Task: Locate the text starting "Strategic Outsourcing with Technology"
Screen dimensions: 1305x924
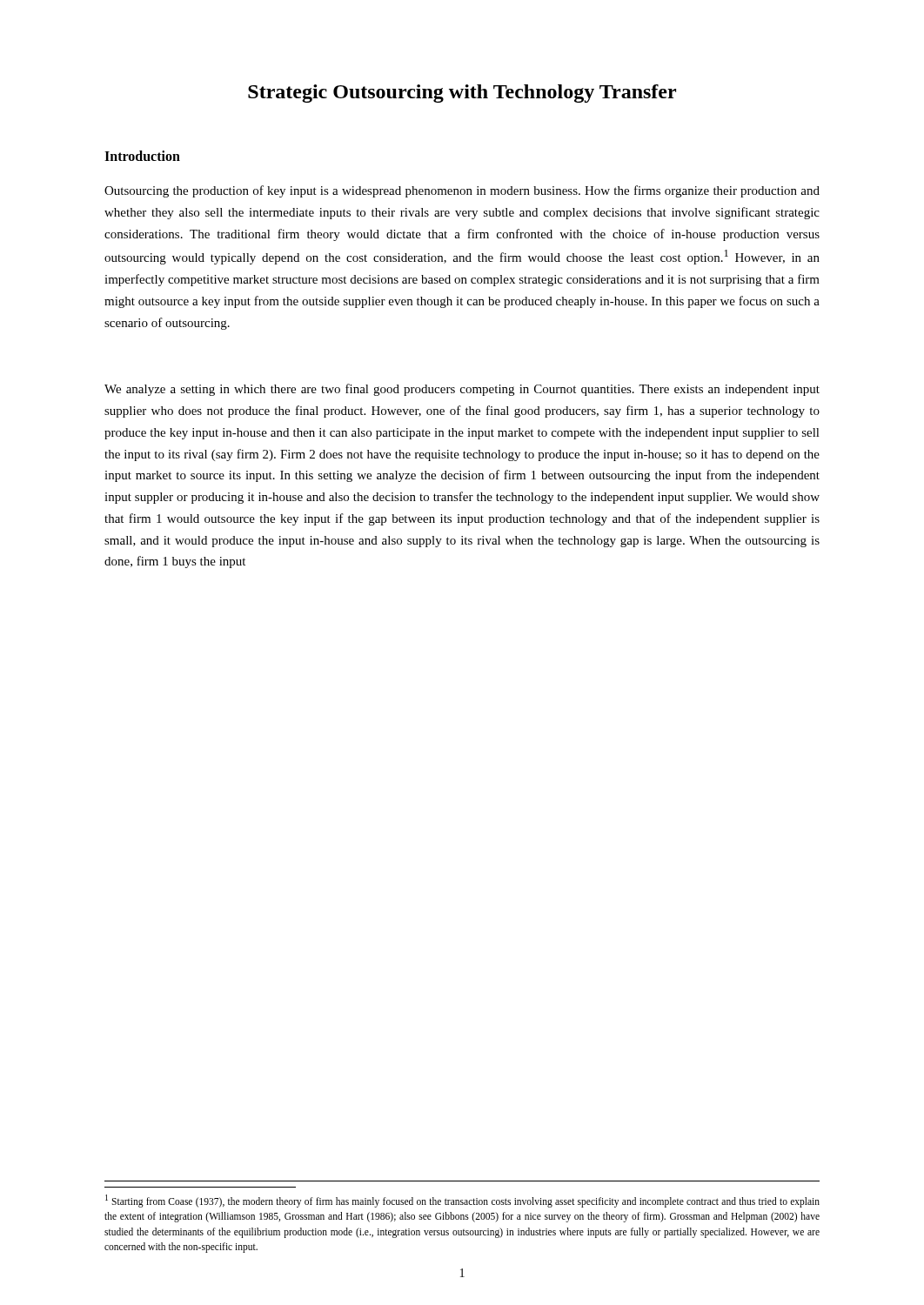Action: [462, 92]
